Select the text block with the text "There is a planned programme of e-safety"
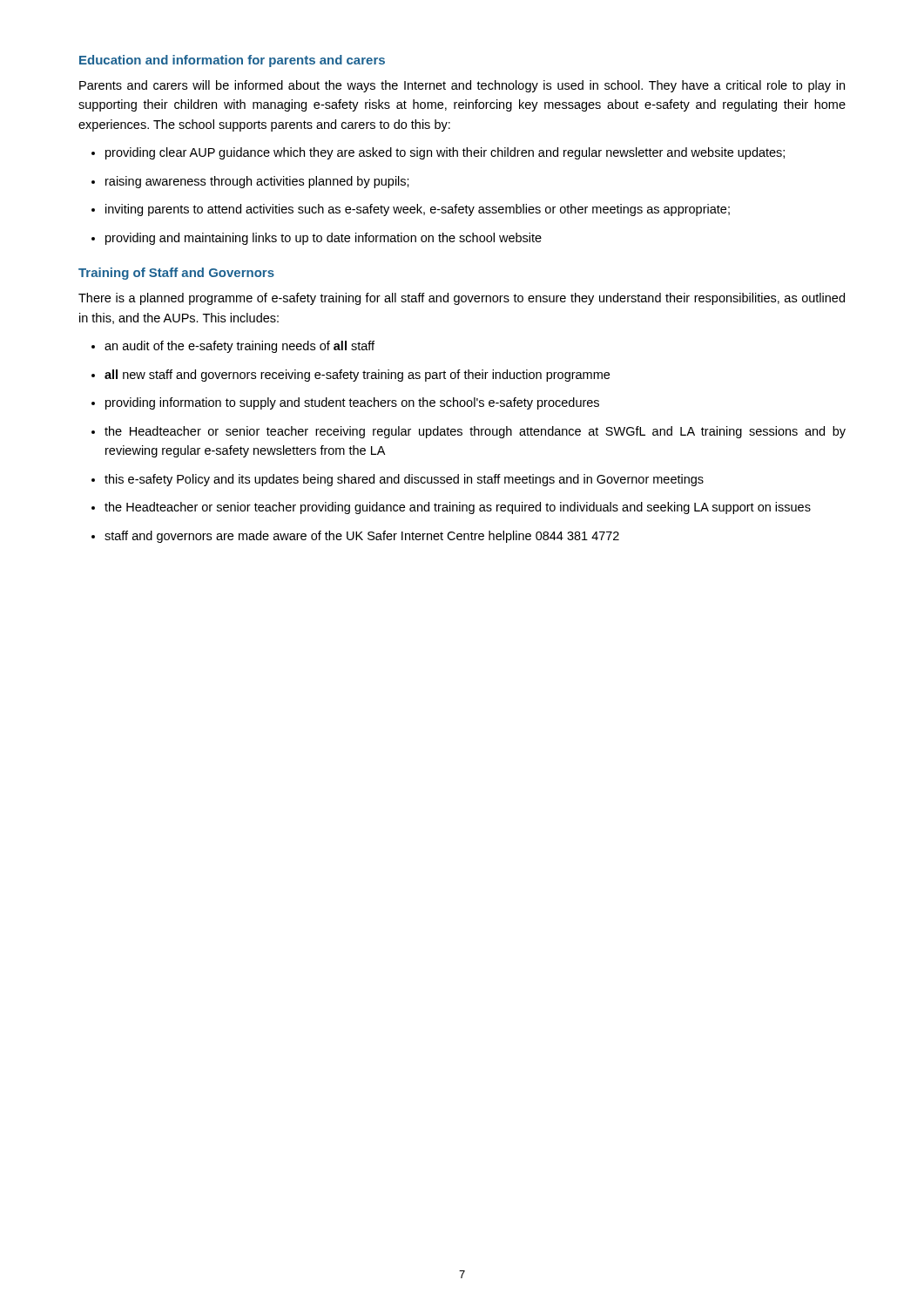Image resolution: width=924 pixels, height=1307 pixels. 462,308
